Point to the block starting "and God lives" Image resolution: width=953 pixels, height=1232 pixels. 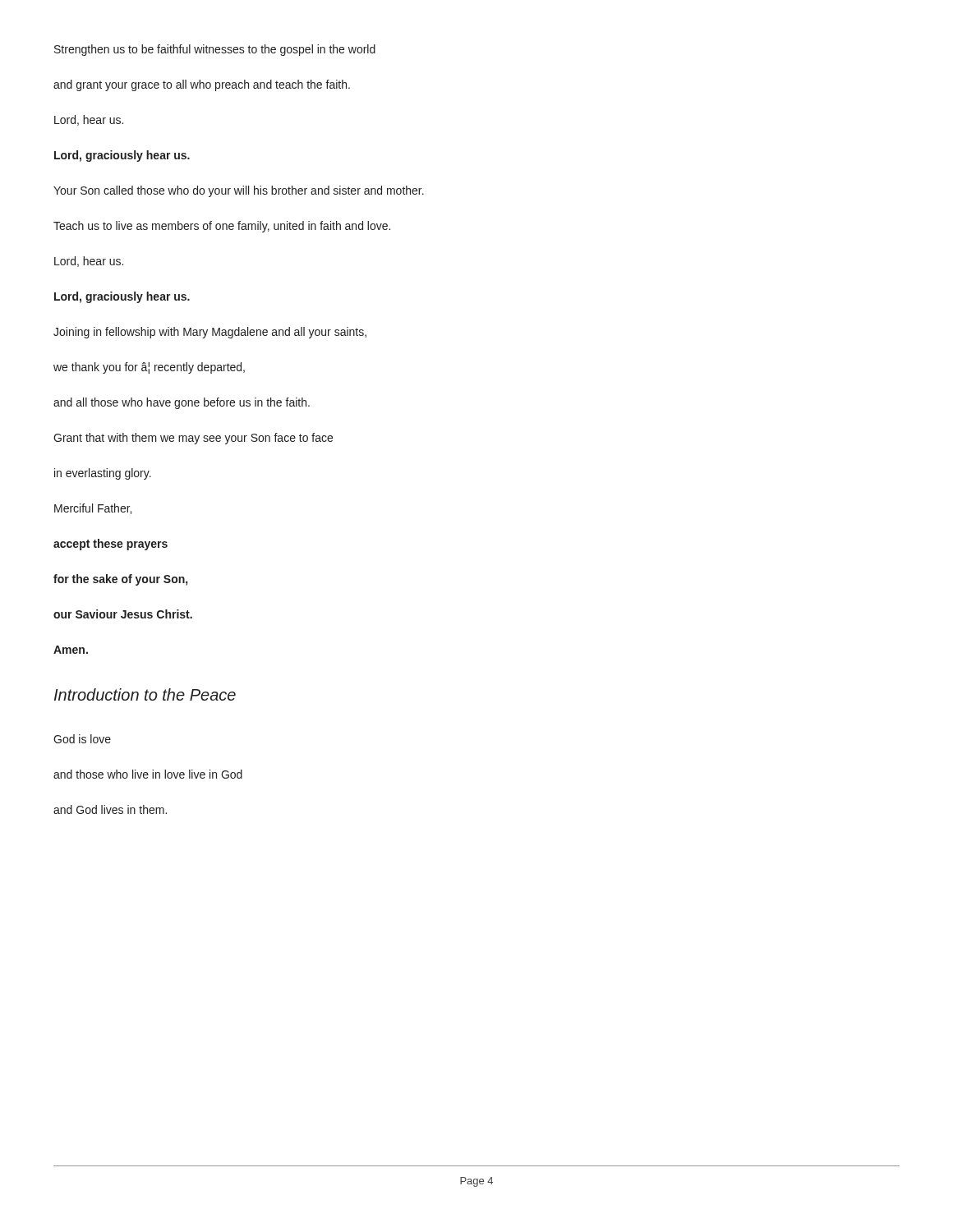coord(111,810)
